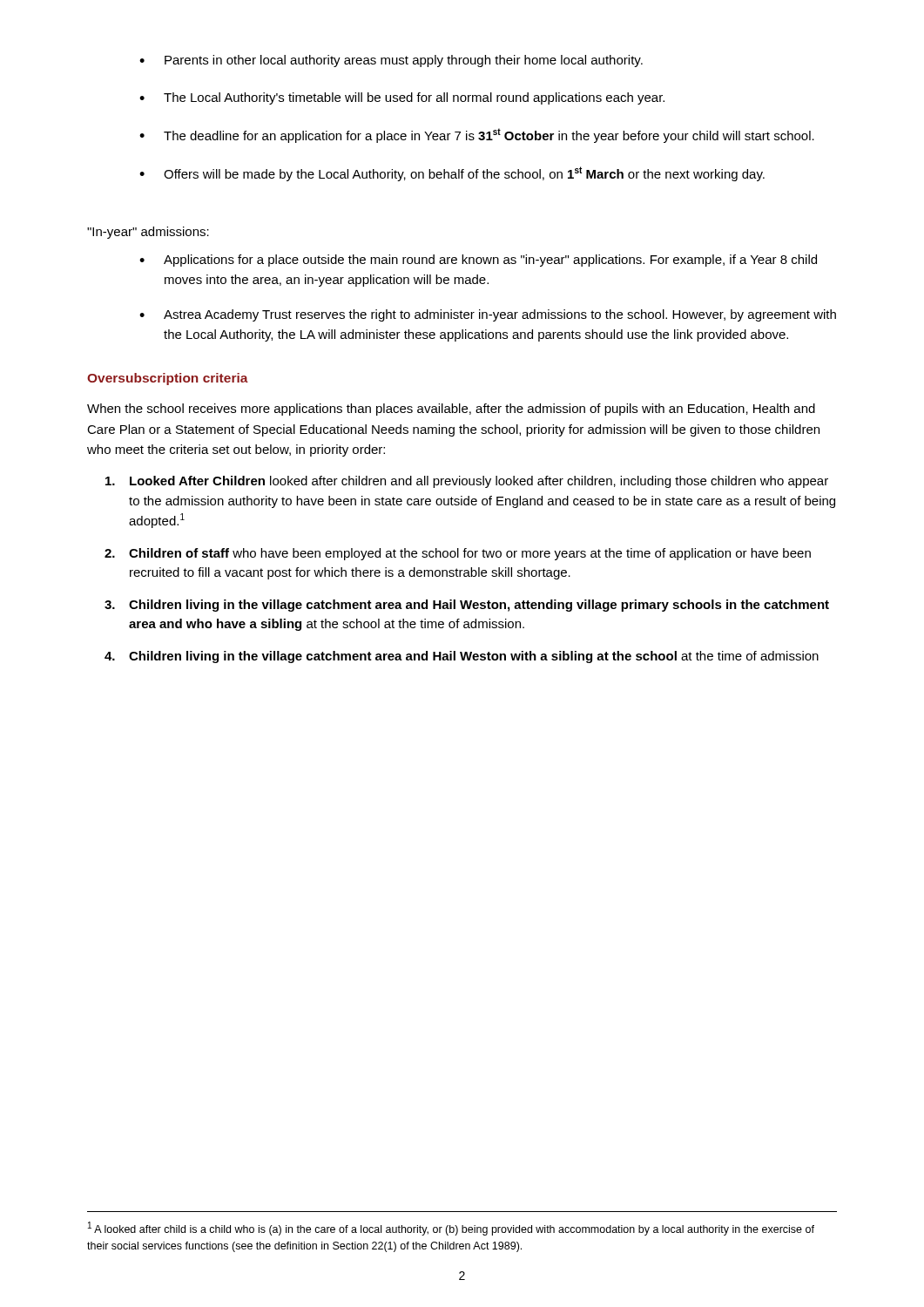
Task: Point to the text starting "4. Children living in"
Action: (x=462, y=656)
